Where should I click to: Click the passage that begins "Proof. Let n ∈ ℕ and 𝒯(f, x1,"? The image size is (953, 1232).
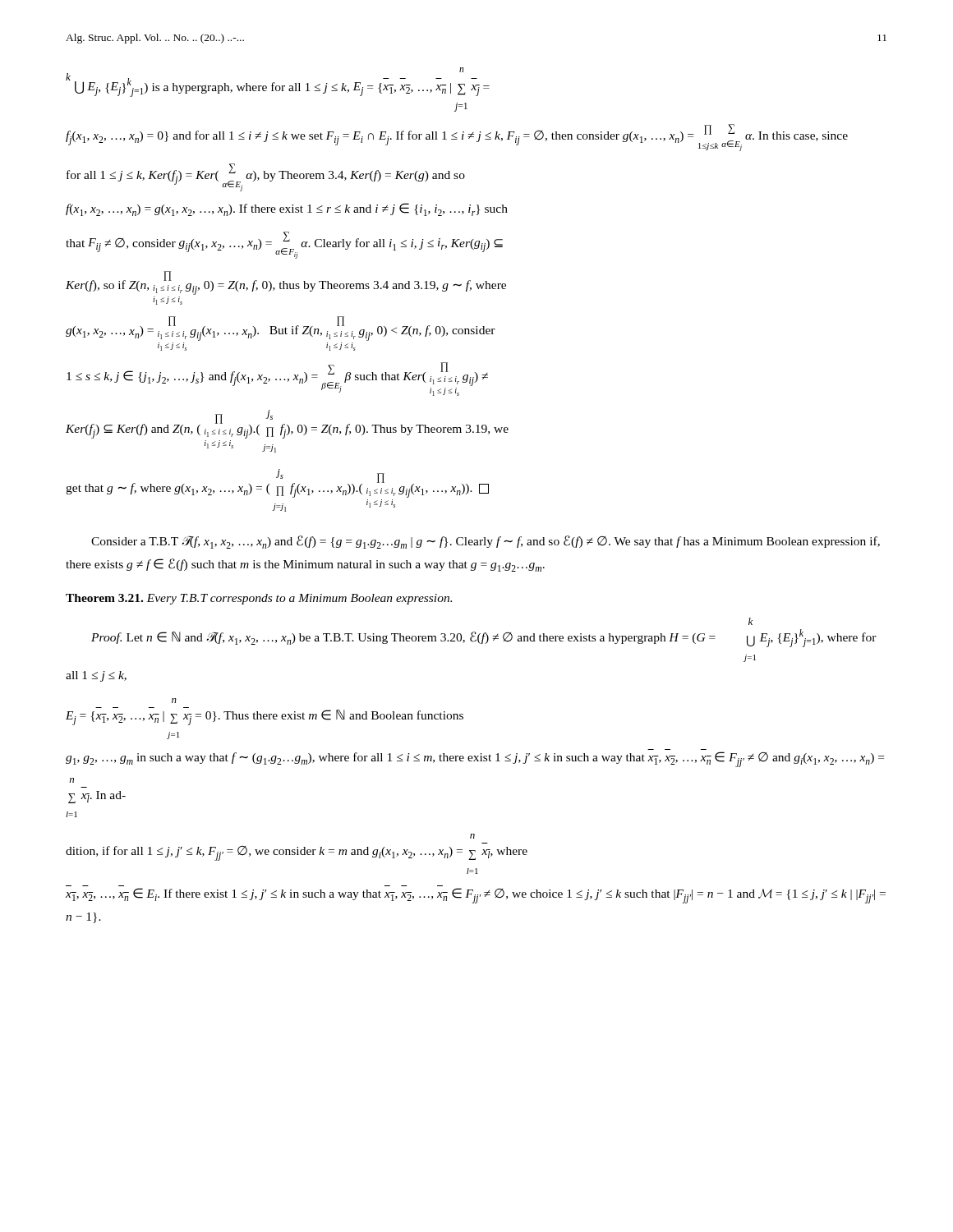[476, 770]
